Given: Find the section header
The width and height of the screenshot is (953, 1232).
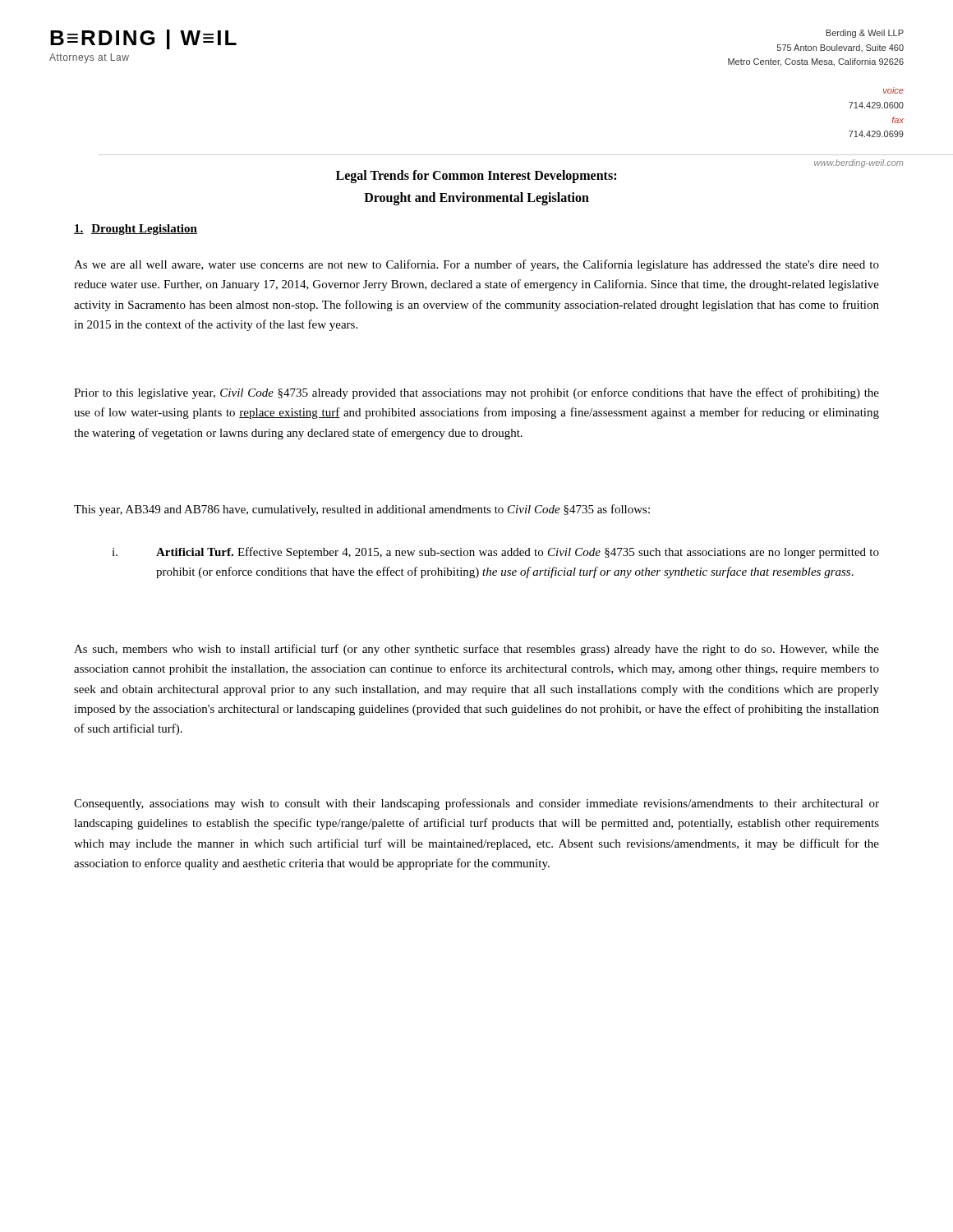Looking at the screenshot, I should point(135,229).
